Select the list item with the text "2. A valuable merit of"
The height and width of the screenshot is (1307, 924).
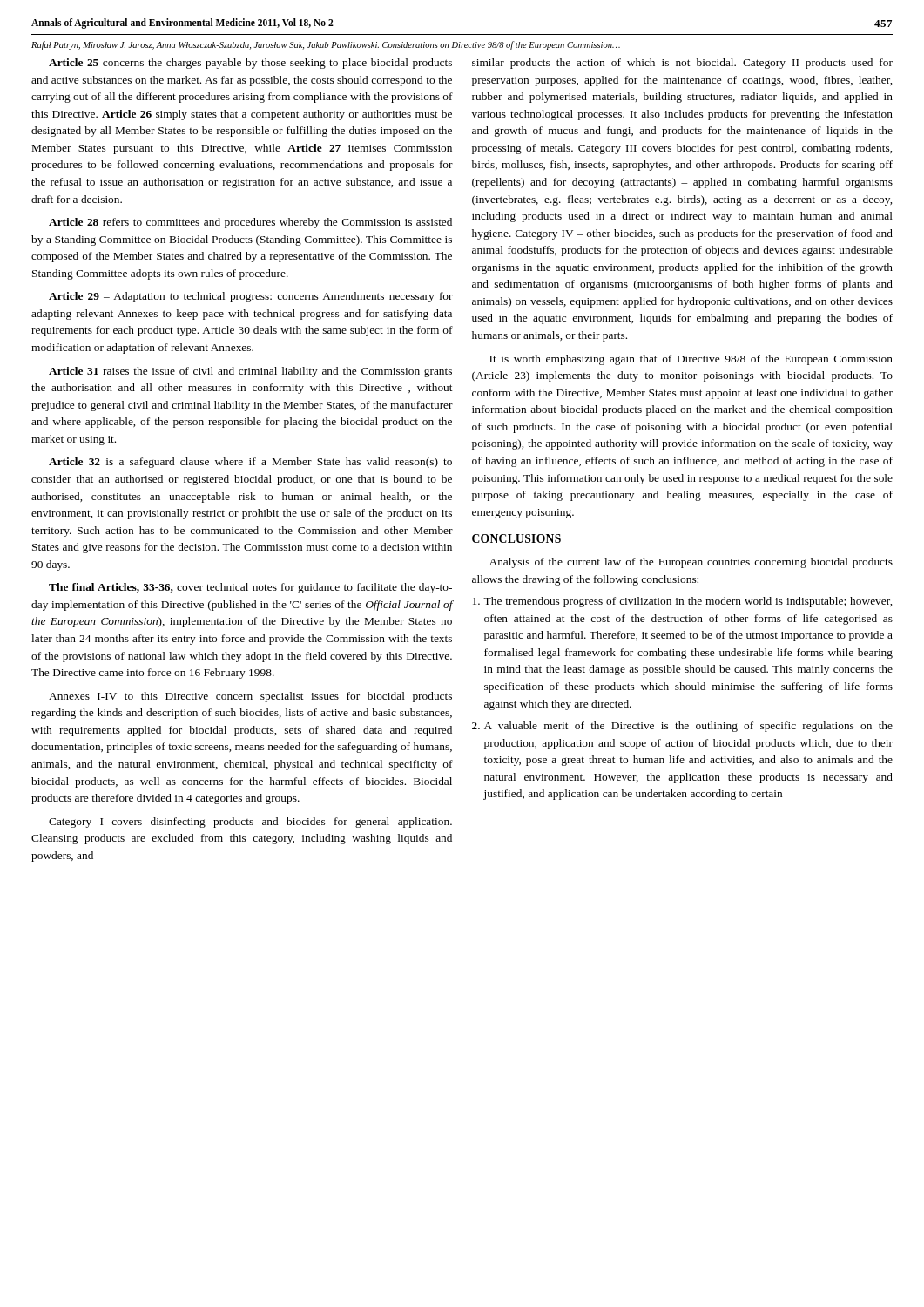(x=682, y=760)
